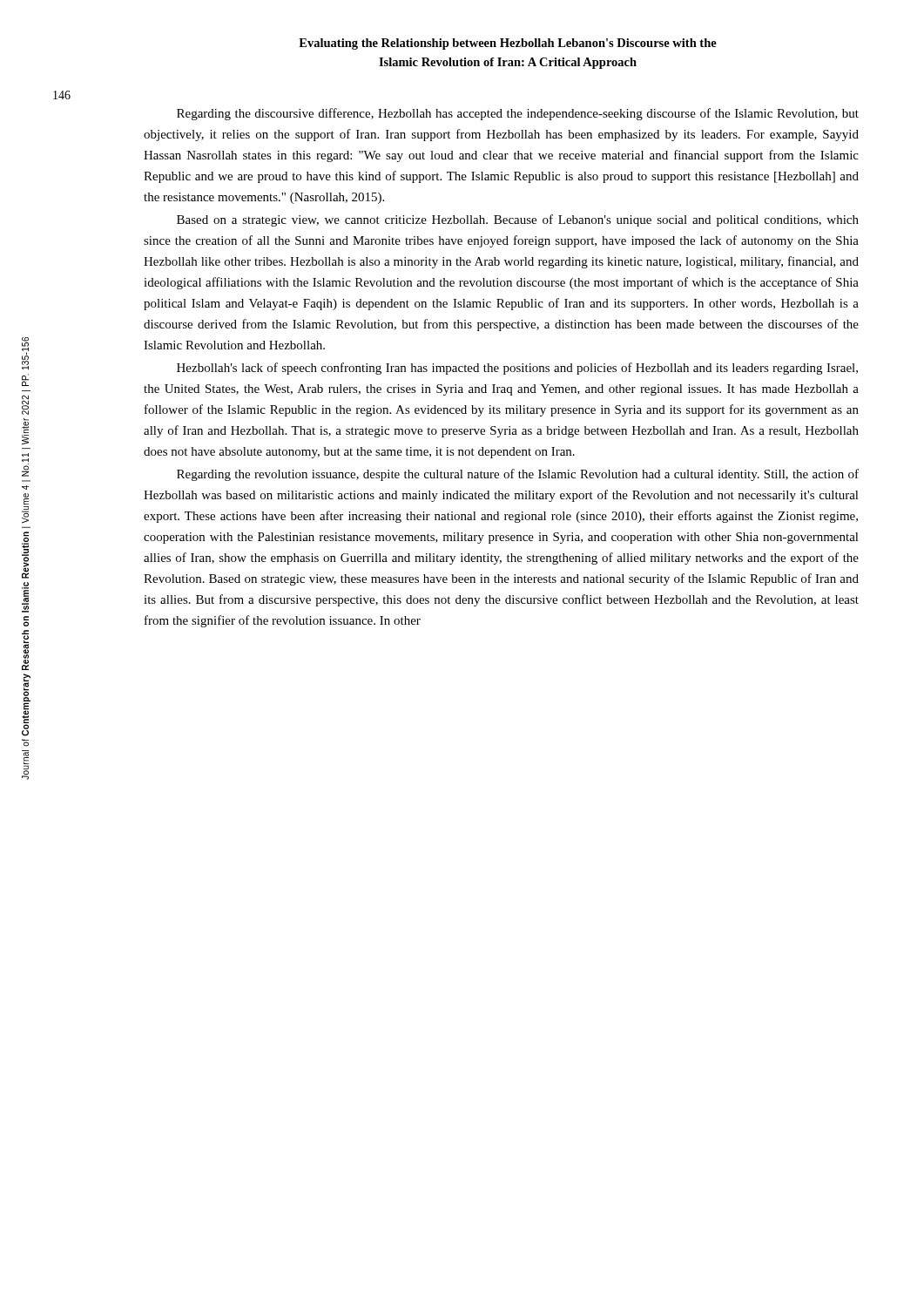Find the region starting "Hezbollah's lack of"
The image size is (924, 1307).
point(501,410)
